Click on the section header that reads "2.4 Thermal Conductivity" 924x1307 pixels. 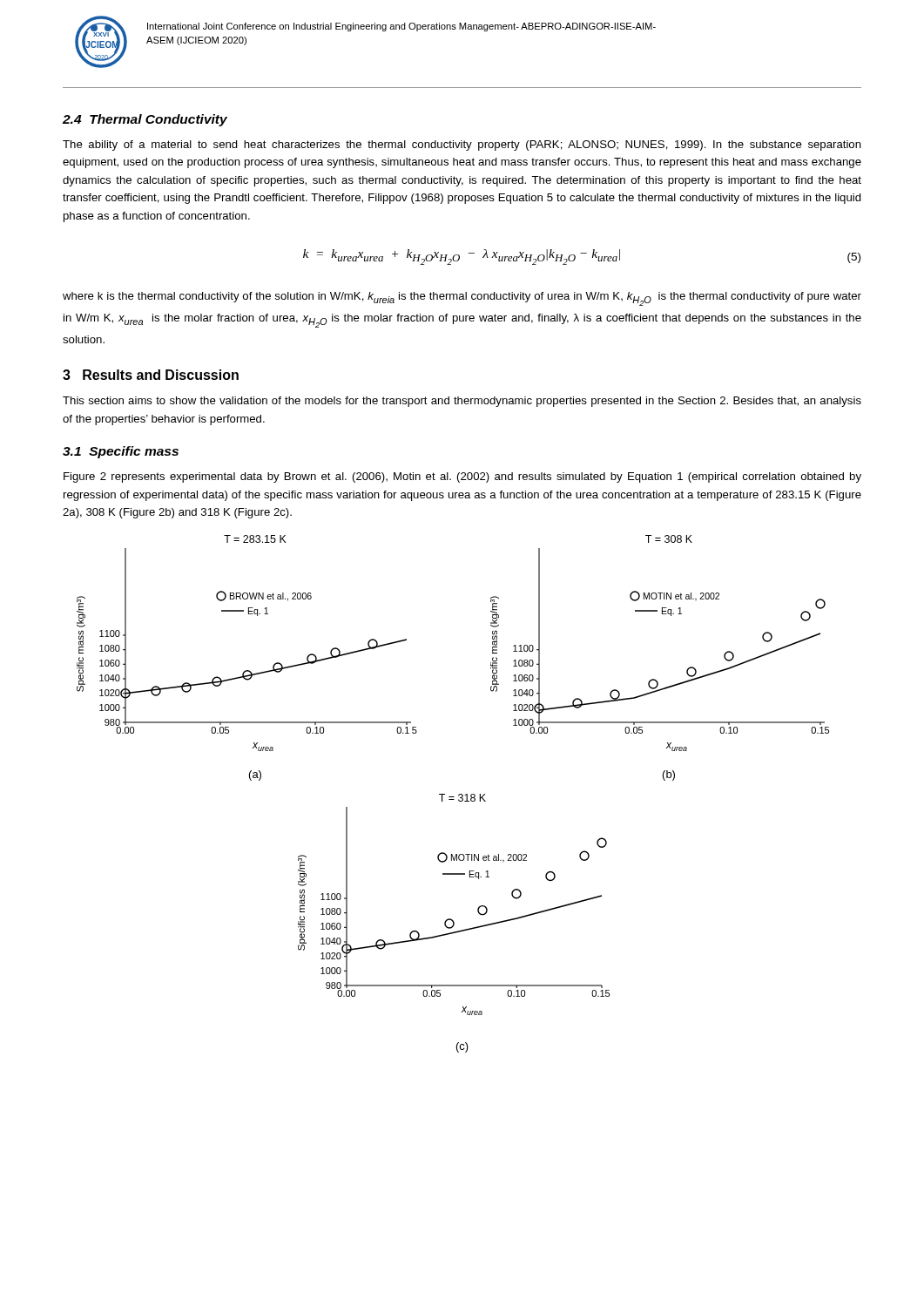point(145,119)
